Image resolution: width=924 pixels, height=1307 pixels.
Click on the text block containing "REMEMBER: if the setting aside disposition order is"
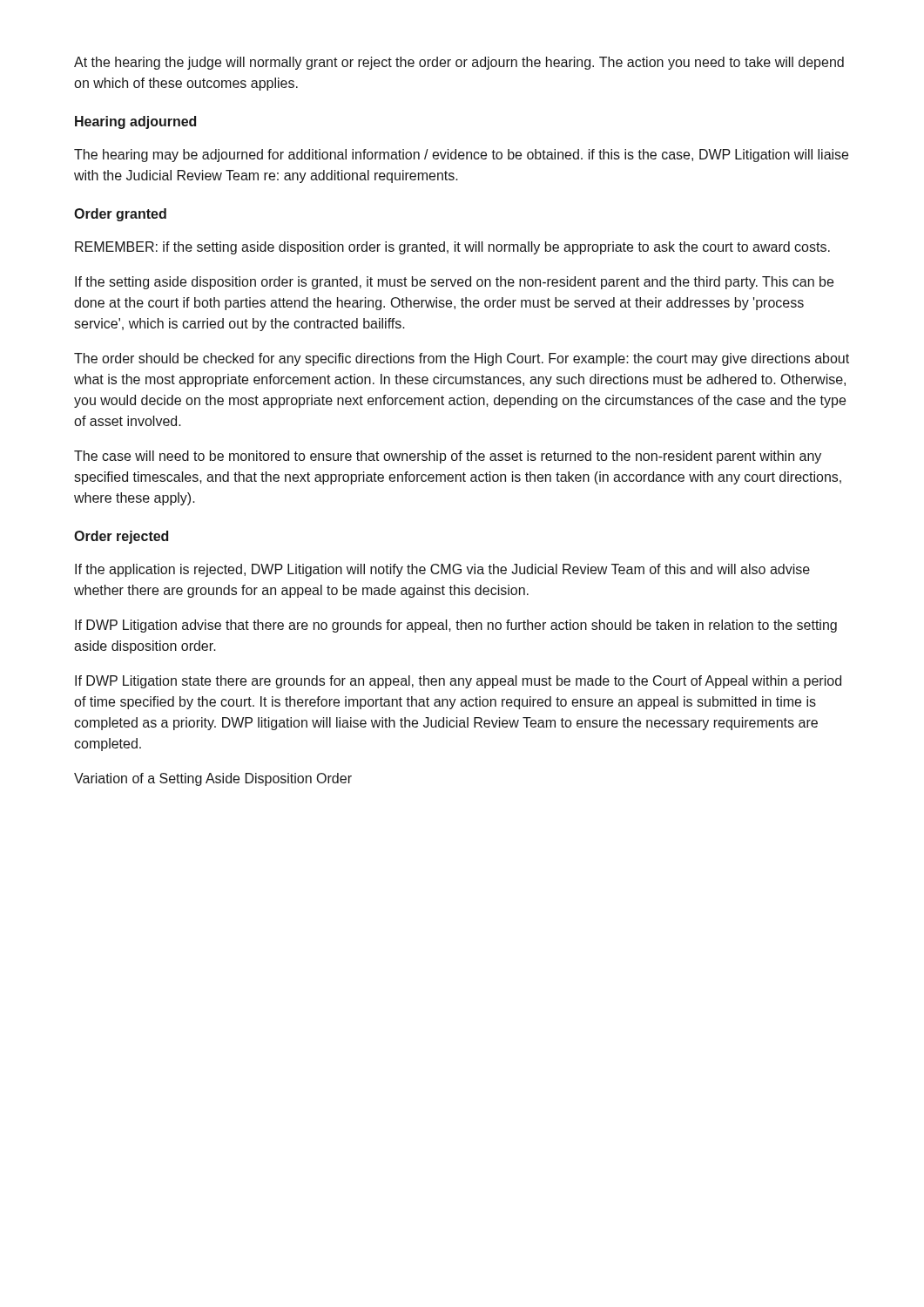pos(452,247)
